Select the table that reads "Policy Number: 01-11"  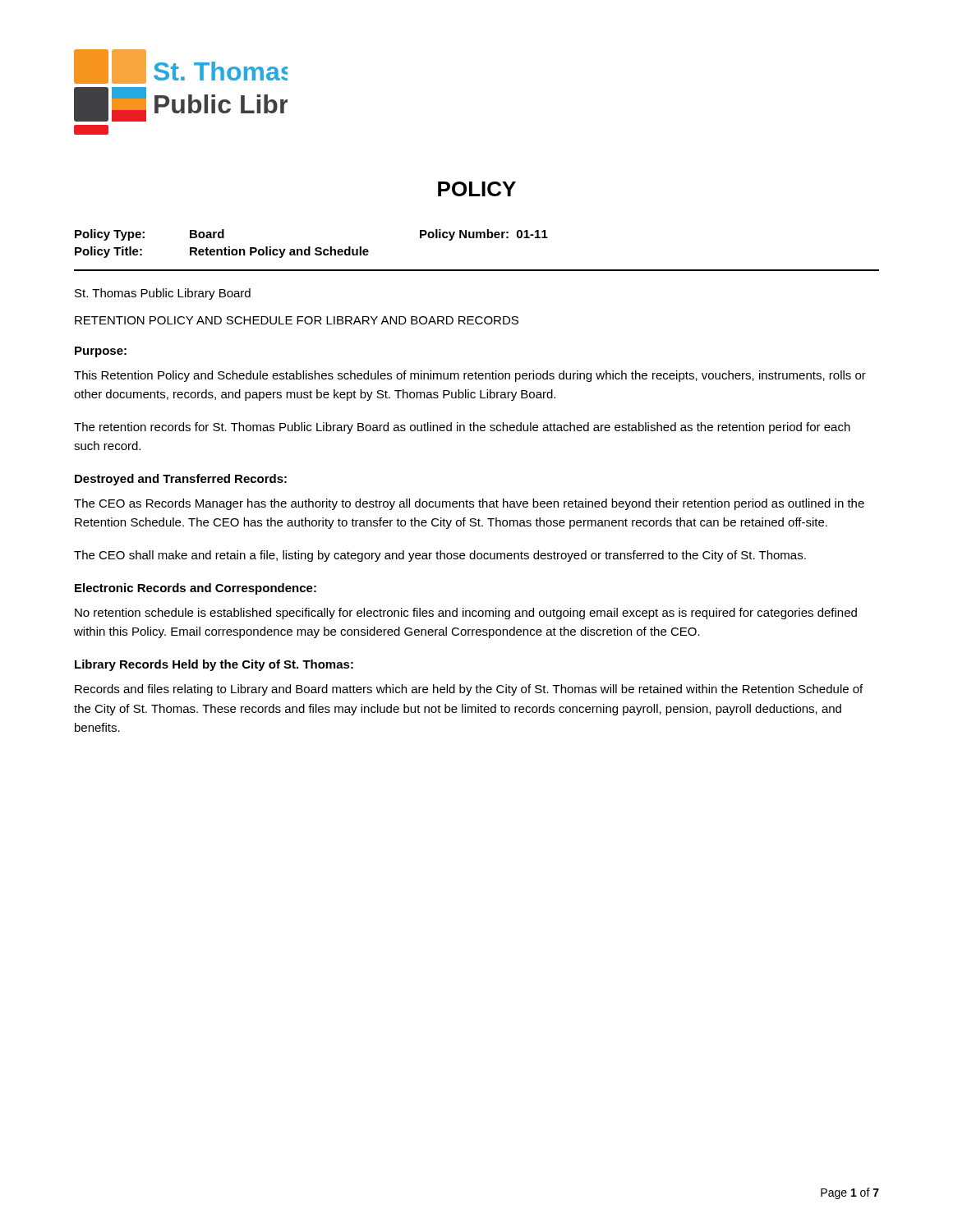click(476, 242)
